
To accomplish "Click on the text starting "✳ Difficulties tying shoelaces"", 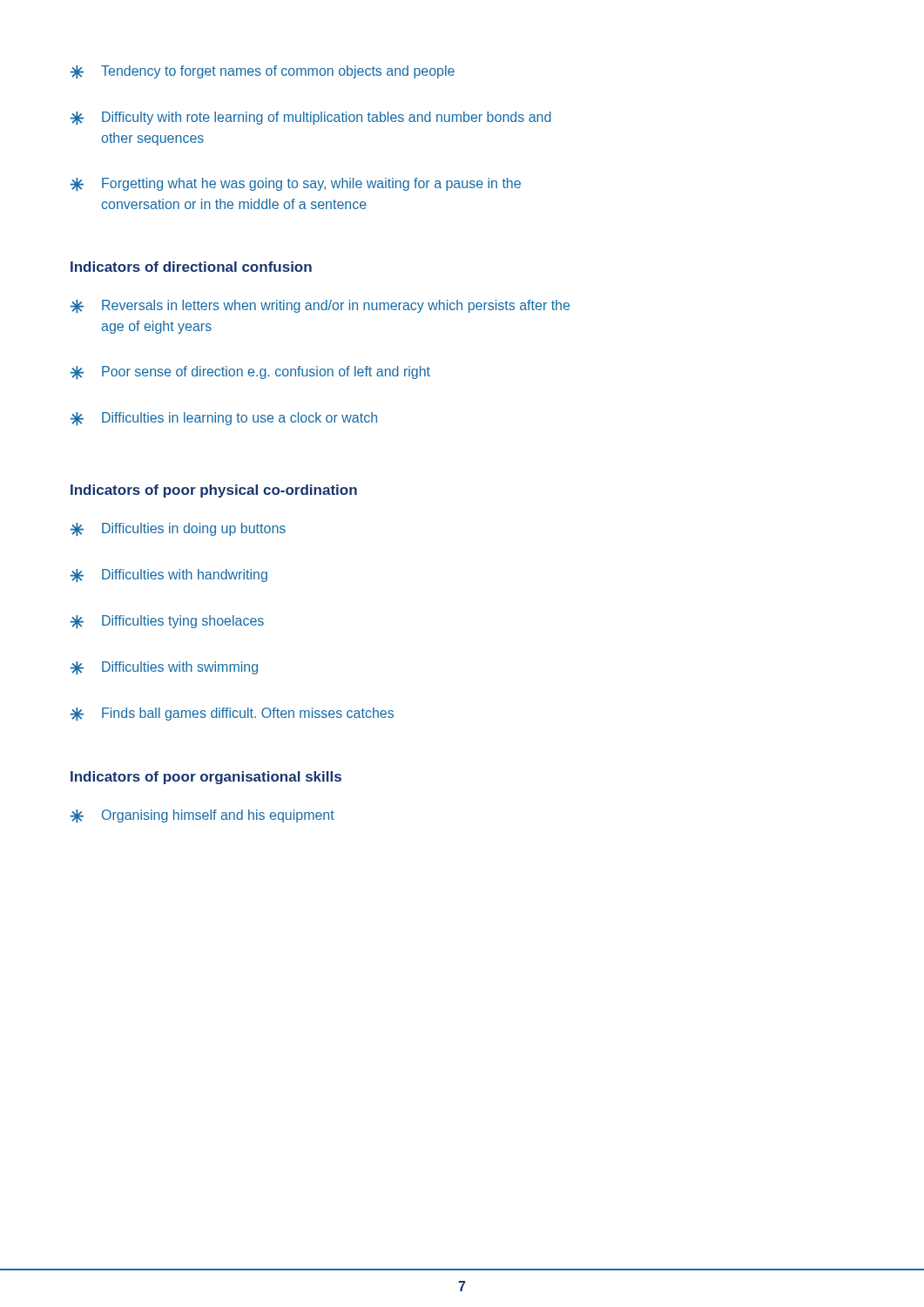I will point(167,622).
